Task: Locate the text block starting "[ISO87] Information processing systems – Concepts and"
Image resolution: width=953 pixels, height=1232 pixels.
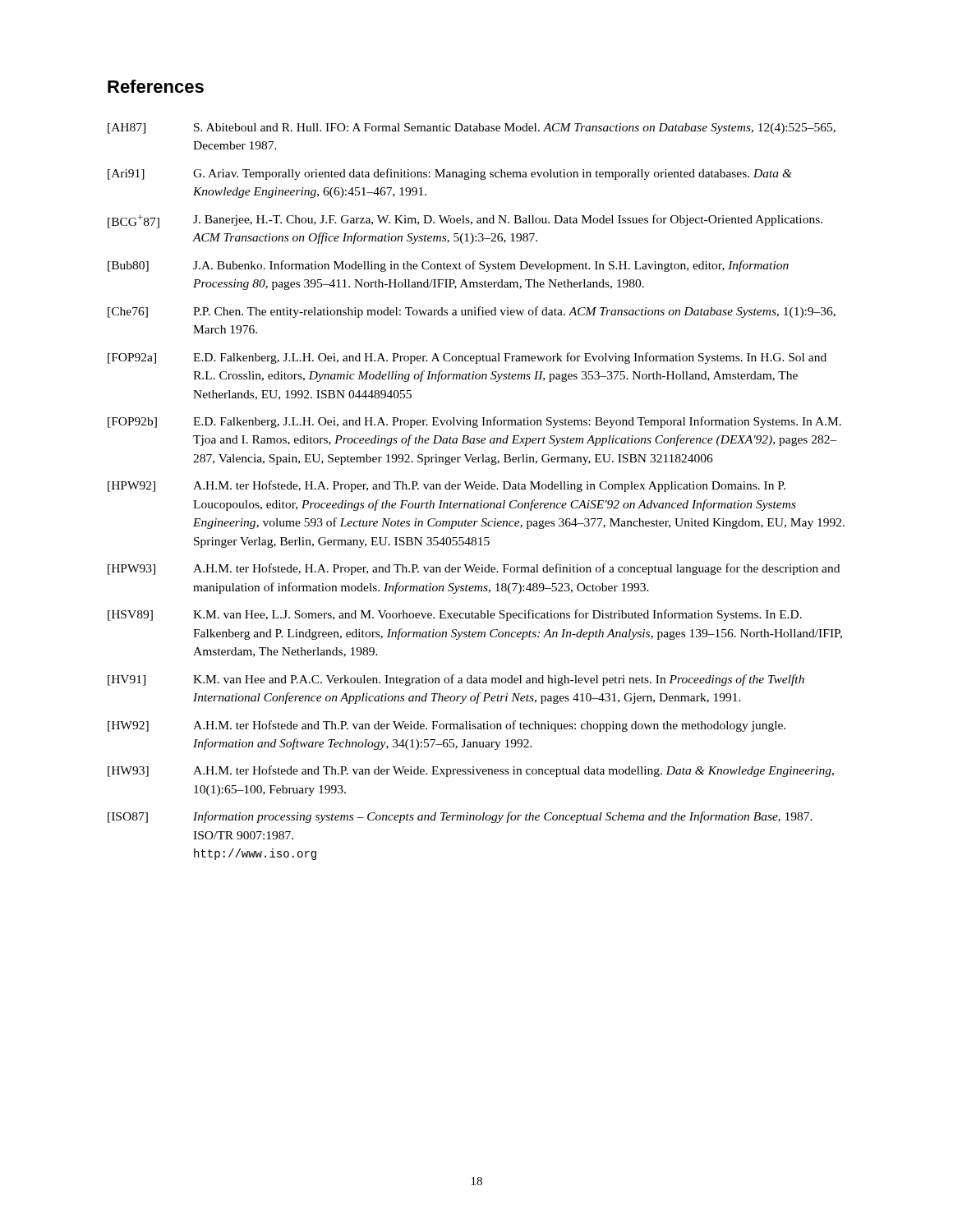Action: point(460,817)
